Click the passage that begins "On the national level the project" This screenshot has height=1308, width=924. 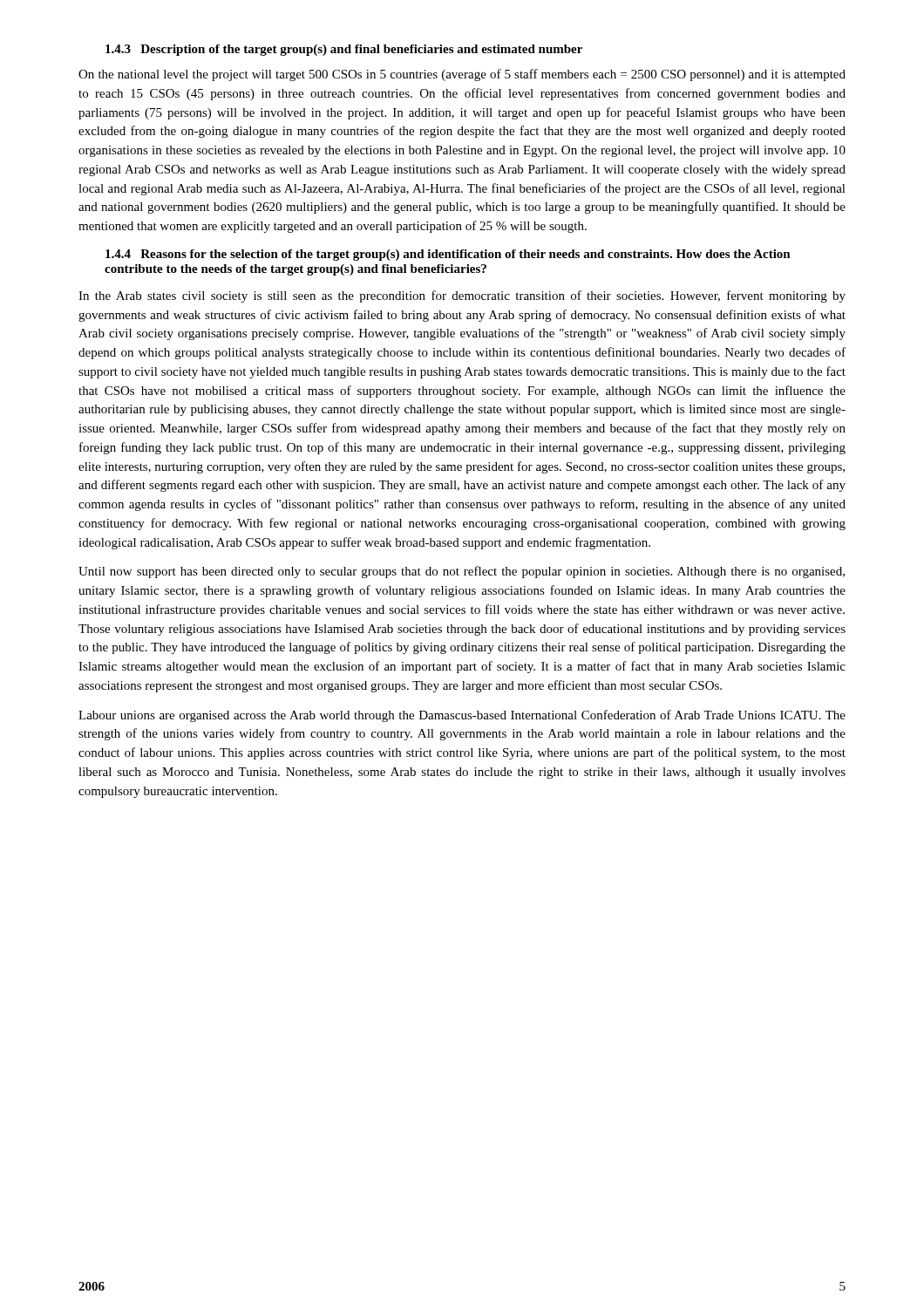click(x=462, y=151)
